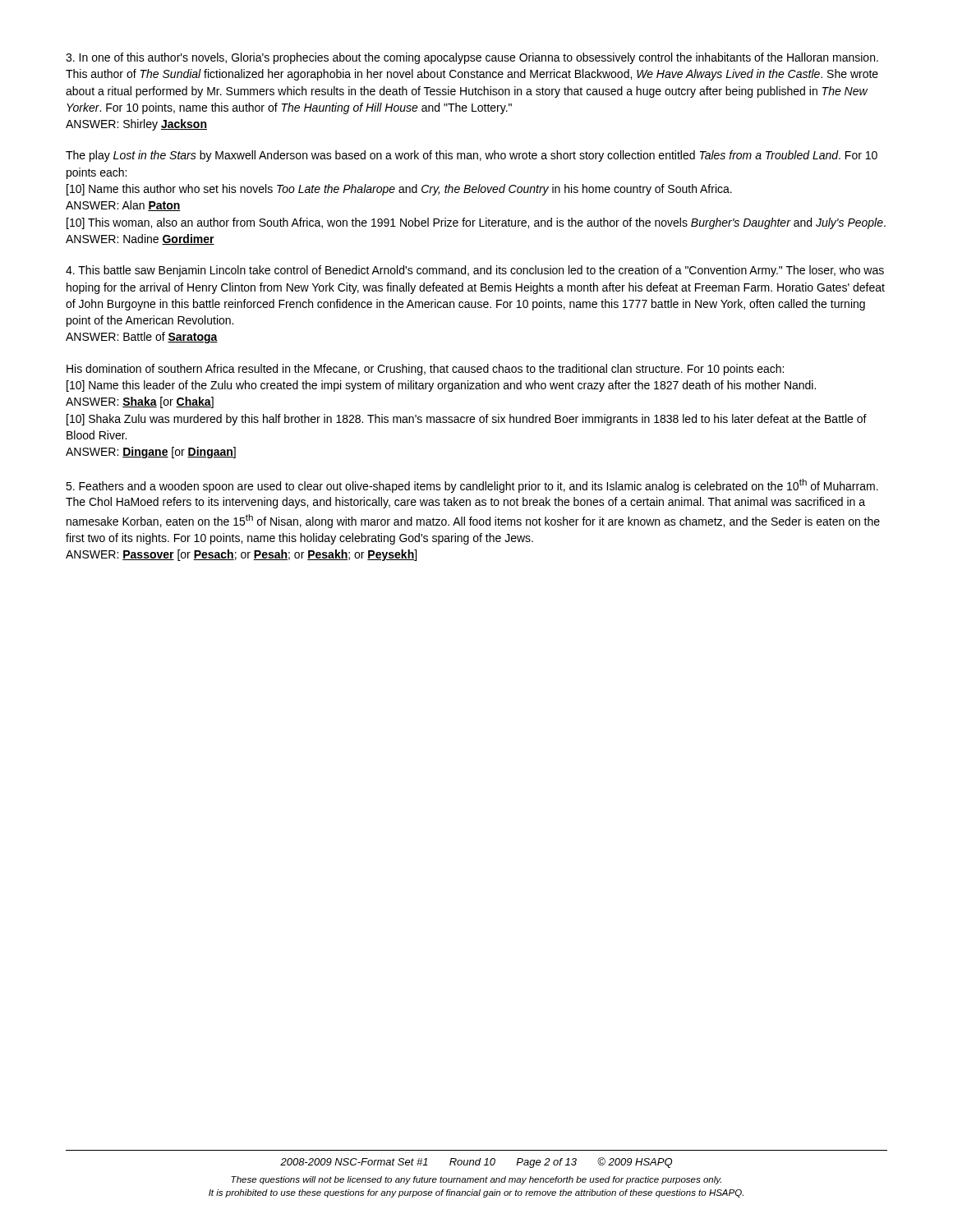This screenshot has width=953, height=1232.
Task: Find the passage starting "This battle saw Benjamin Lincoln take control of"
Action: point(475,304)
